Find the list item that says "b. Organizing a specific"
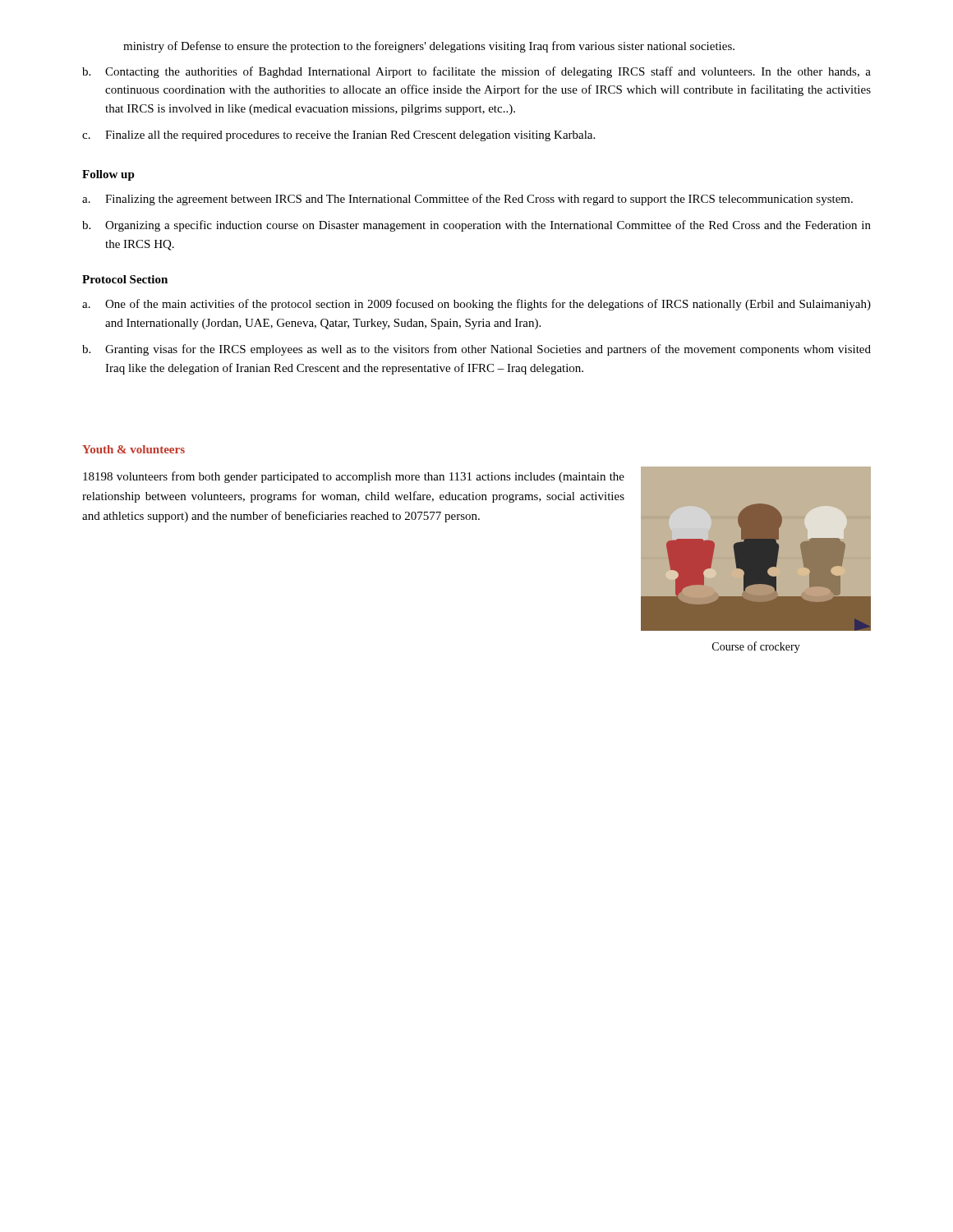 tap(476, 234)
